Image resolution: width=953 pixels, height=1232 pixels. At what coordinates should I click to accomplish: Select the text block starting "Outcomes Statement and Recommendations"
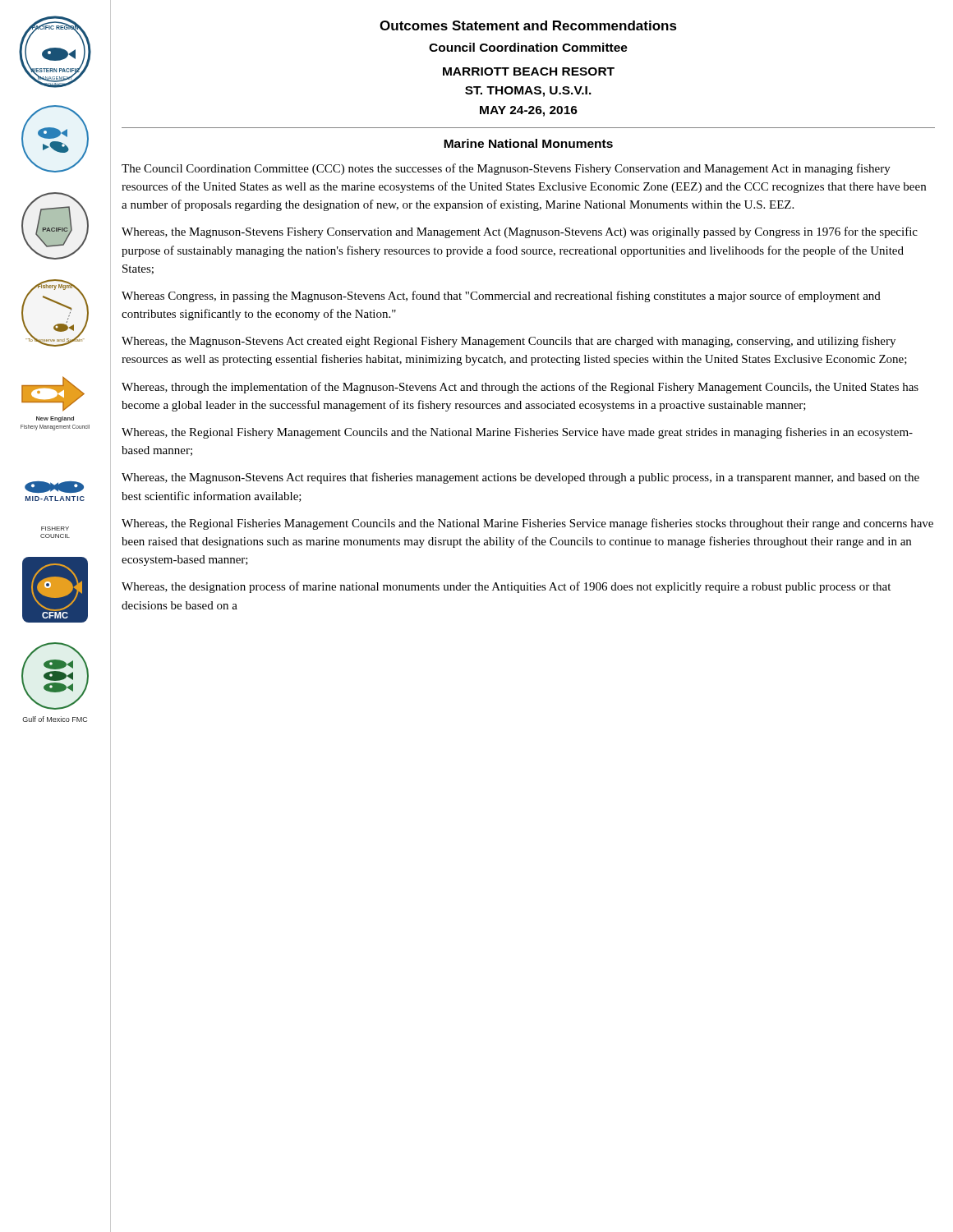[x=528, y=26]
